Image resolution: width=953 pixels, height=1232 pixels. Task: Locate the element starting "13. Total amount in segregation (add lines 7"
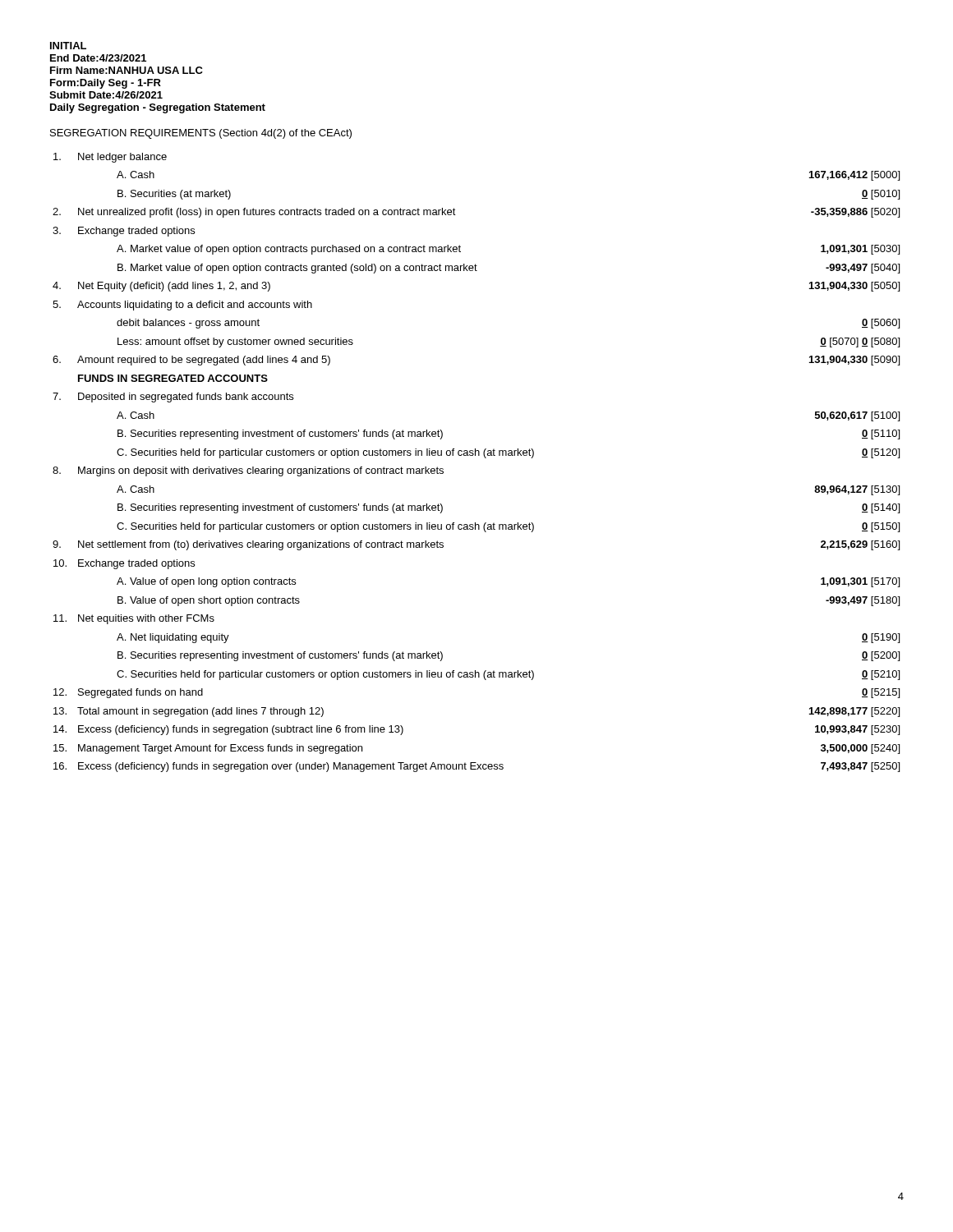click(x=201, y=712)
